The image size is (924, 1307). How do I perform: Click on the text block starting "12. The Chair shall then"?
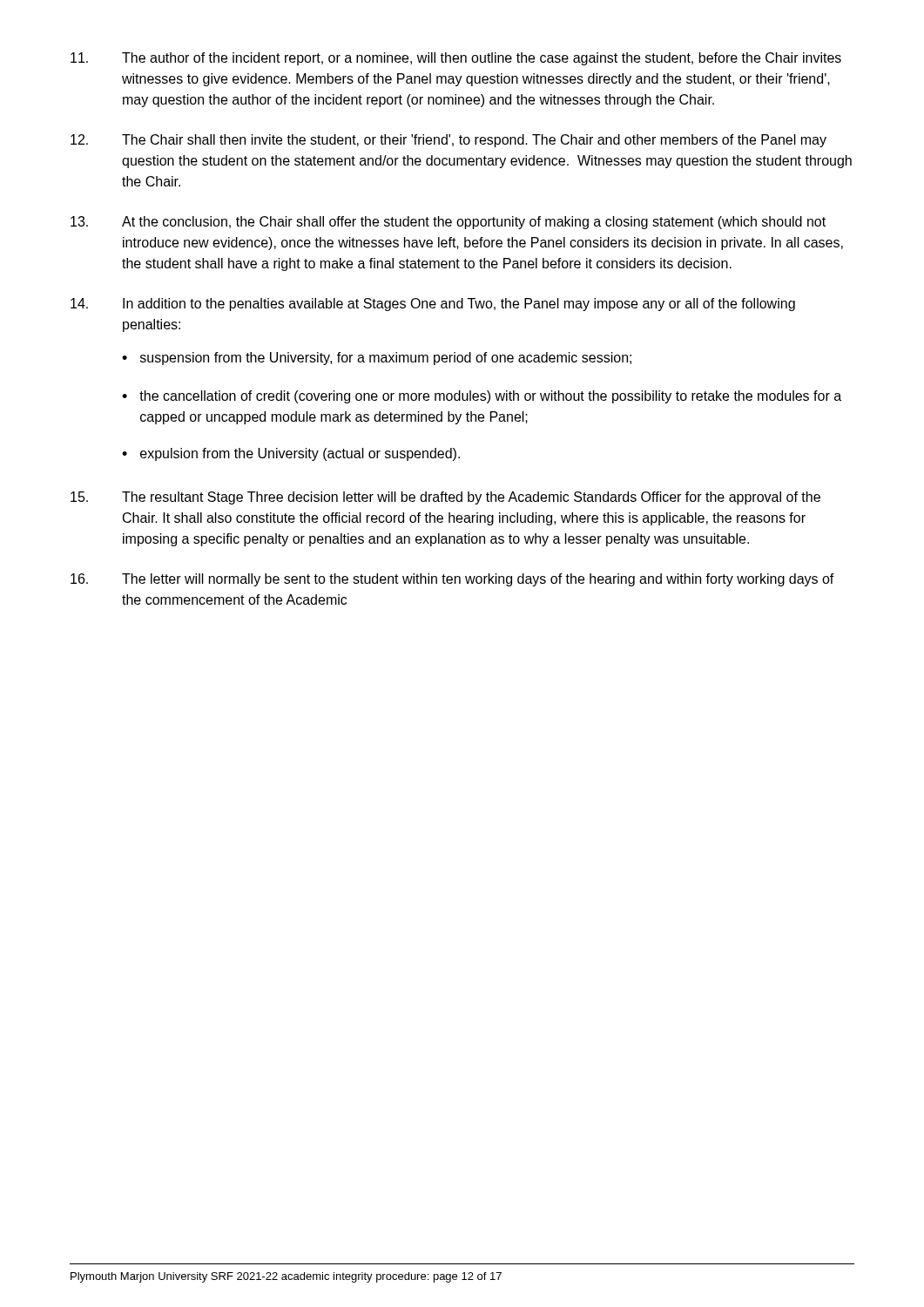tap(462, 161)
